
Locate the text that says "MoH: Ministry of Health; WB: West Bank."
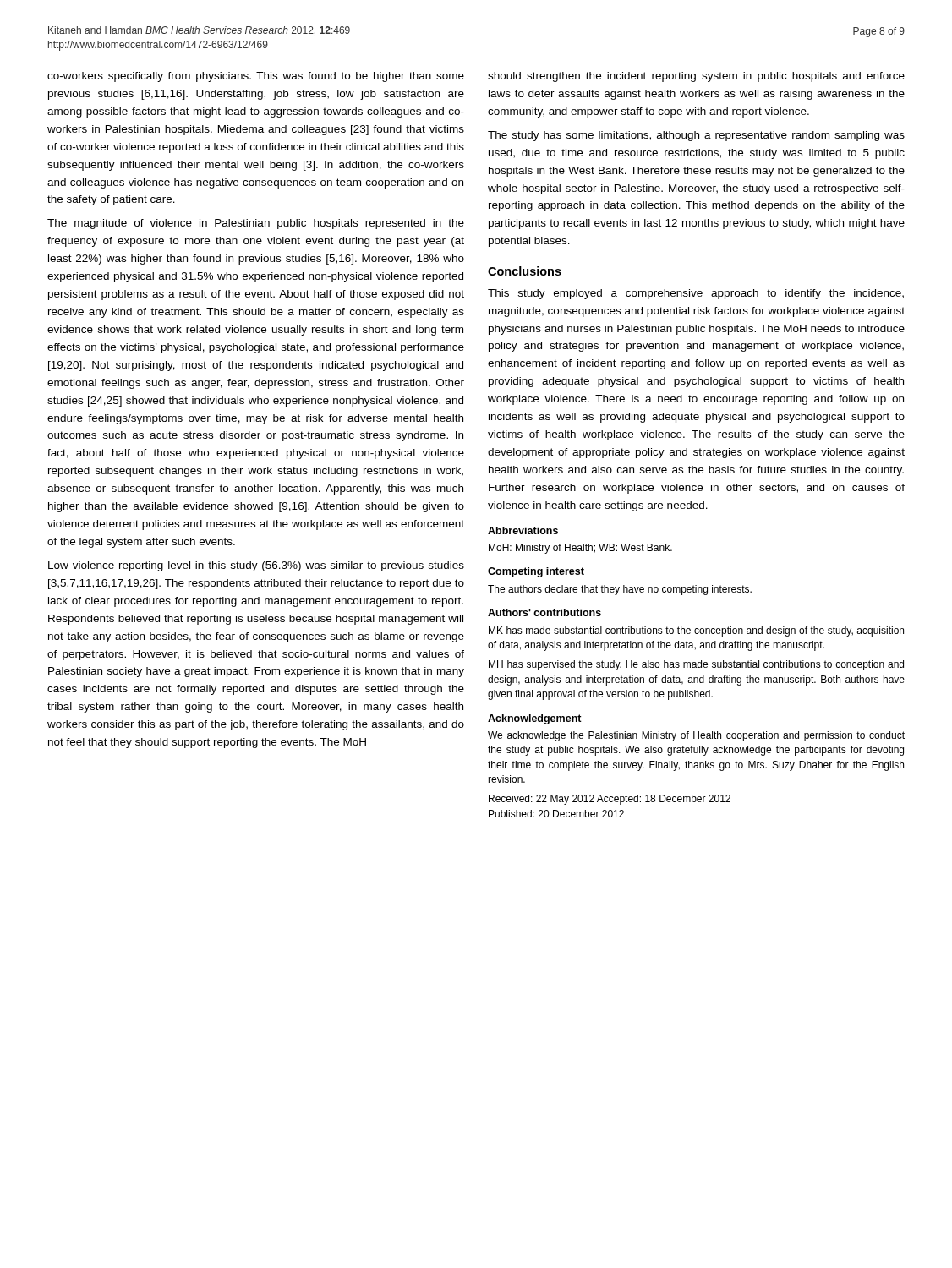[x=580, y=549]
